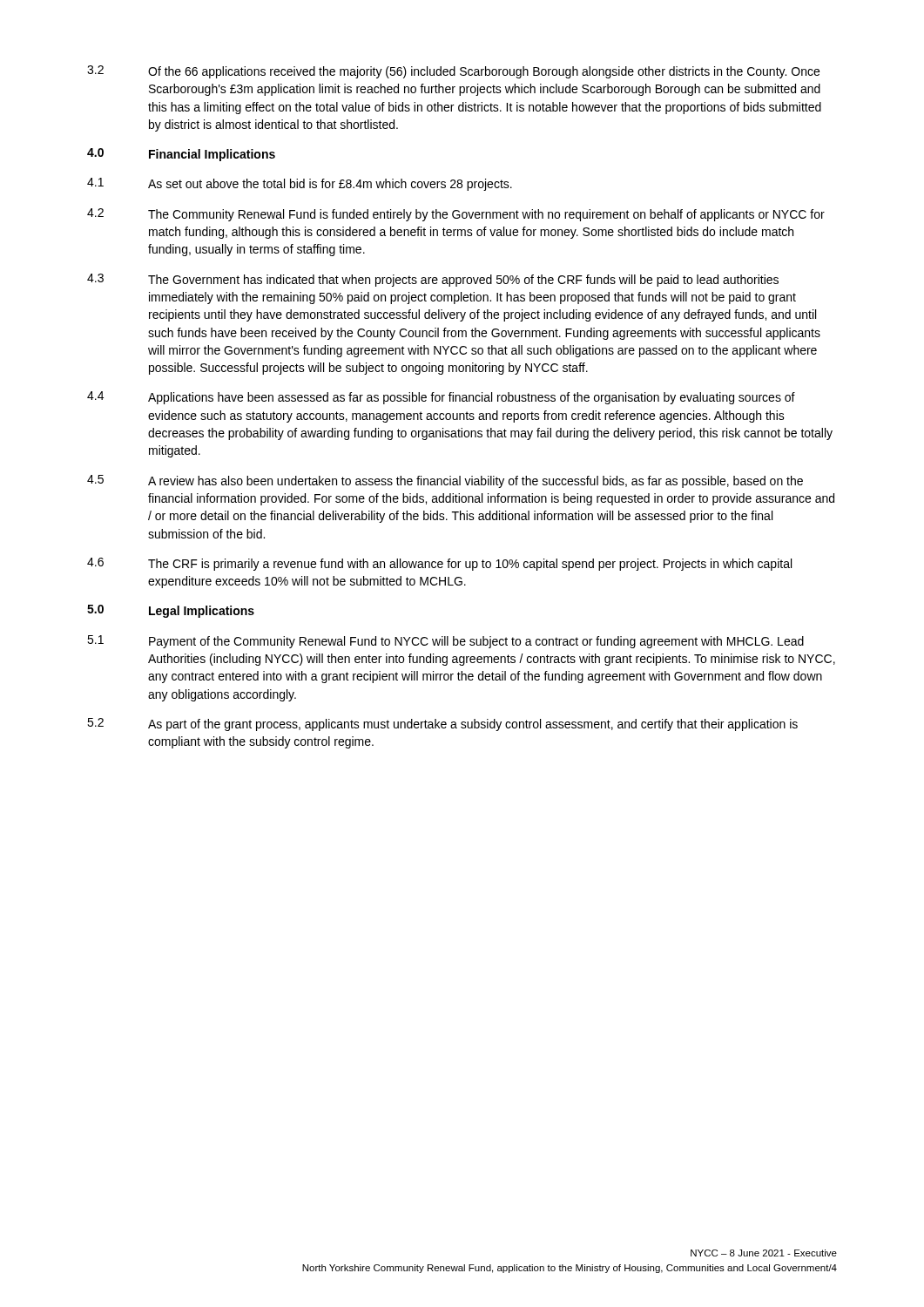Find the block starting "2 The Community Renewal Fund"
Image resolution: width=924 pixels, height=1307 pixels.
coord(462,232)
